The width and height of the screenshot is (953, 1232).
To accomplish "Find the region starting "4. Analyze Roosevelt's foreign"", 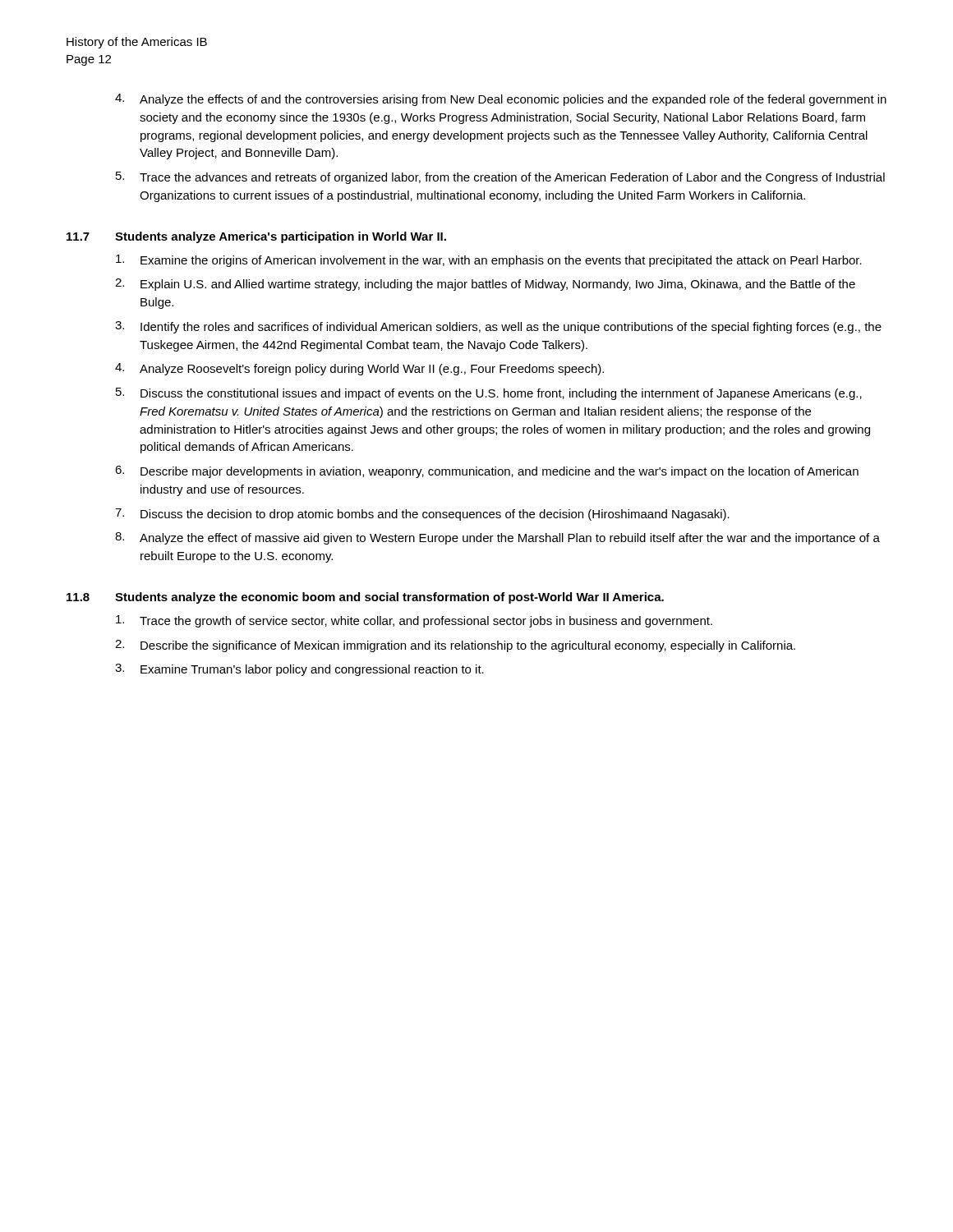I will point(360,369).
